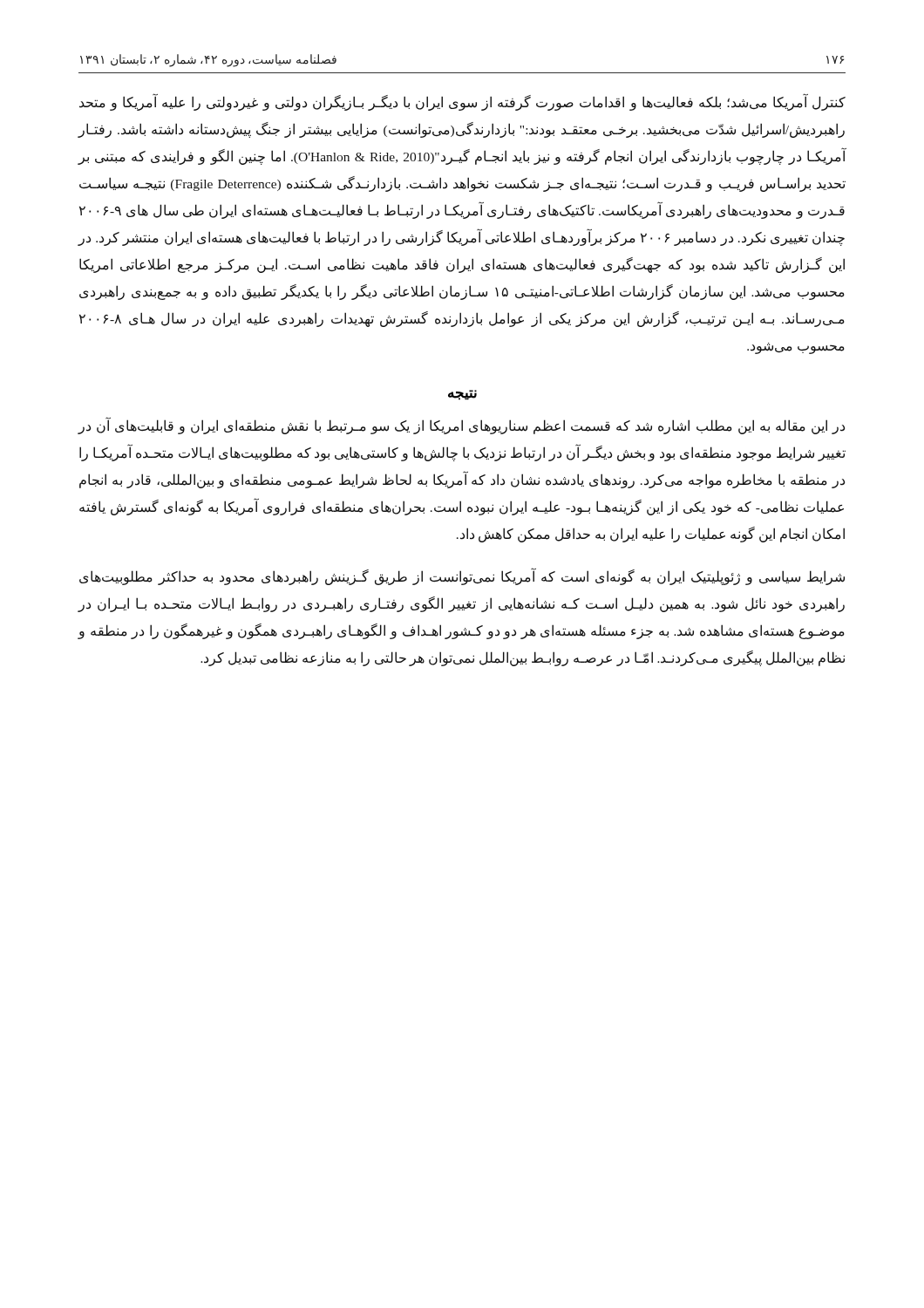Point to the passage starting "در این مقاله به"

[x=462, y=480]
